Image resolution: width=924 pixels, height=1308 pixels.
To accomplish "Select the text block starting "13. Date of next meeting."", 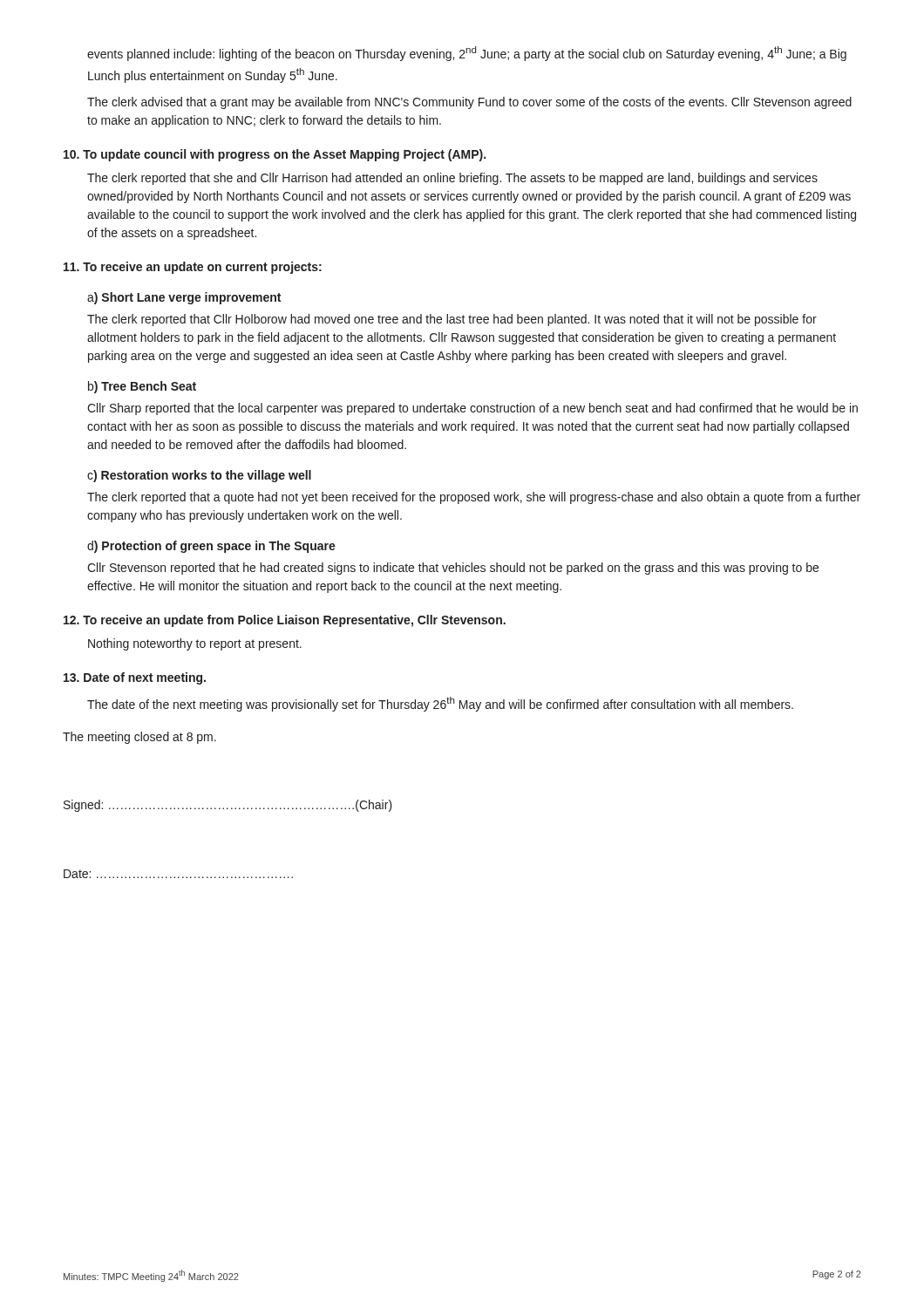I will pos(135,678).
